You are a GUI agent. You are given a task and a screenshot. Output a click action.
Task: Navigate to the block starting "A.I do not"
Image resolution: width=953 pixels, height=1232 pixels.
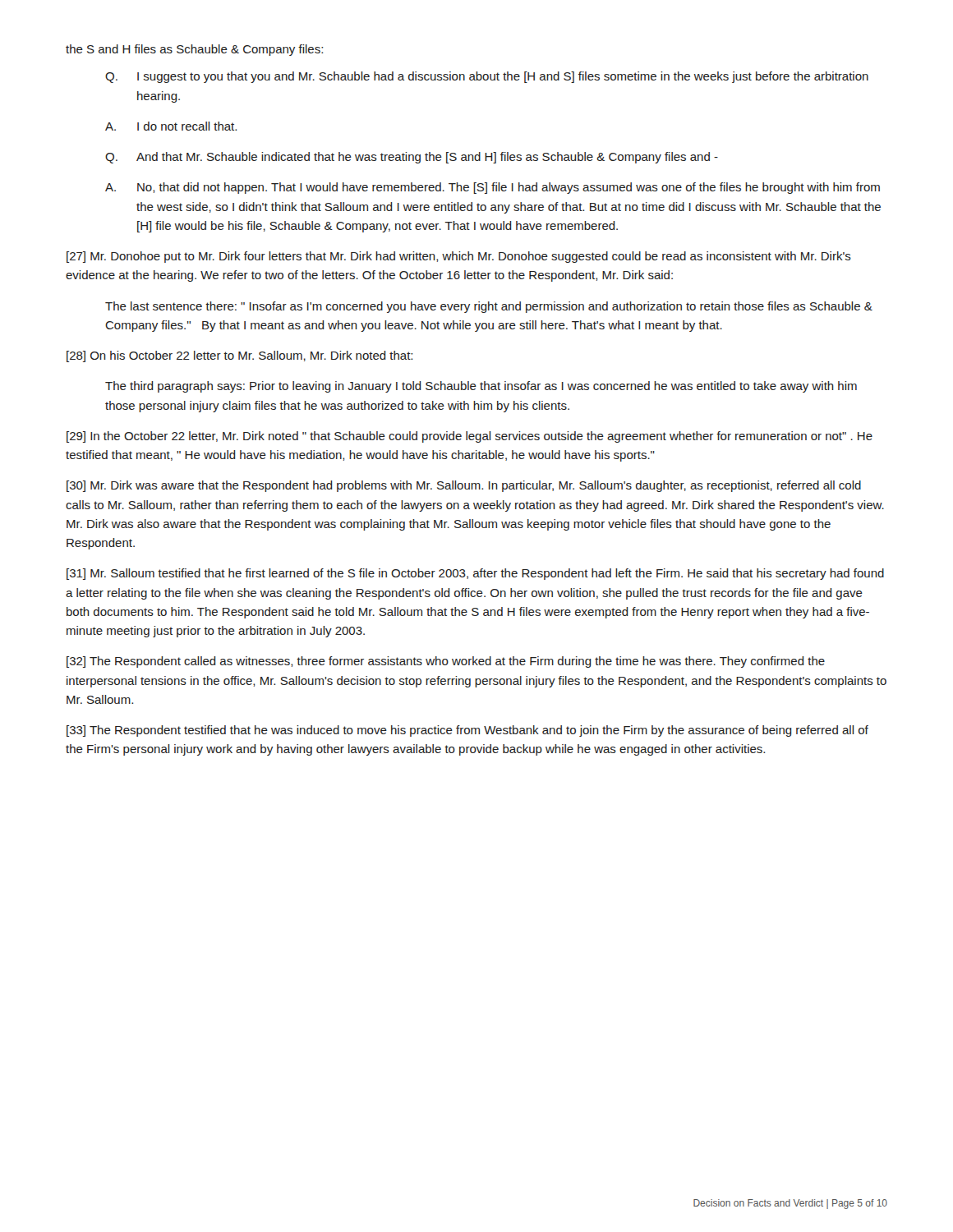point(171,126)
